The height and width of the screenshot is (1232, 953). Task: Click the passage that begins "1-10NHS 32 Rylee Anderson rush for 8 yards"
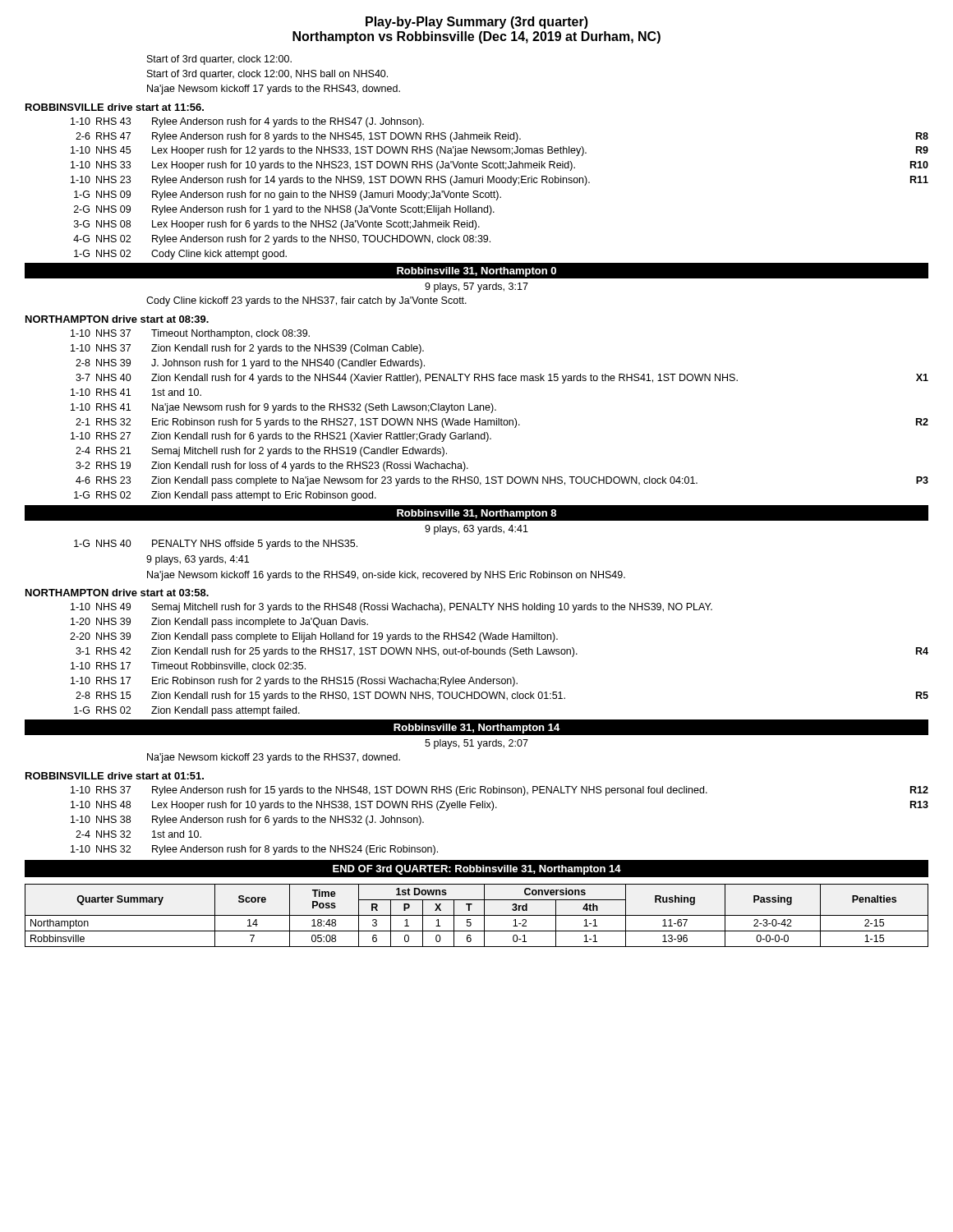(463, 849)
